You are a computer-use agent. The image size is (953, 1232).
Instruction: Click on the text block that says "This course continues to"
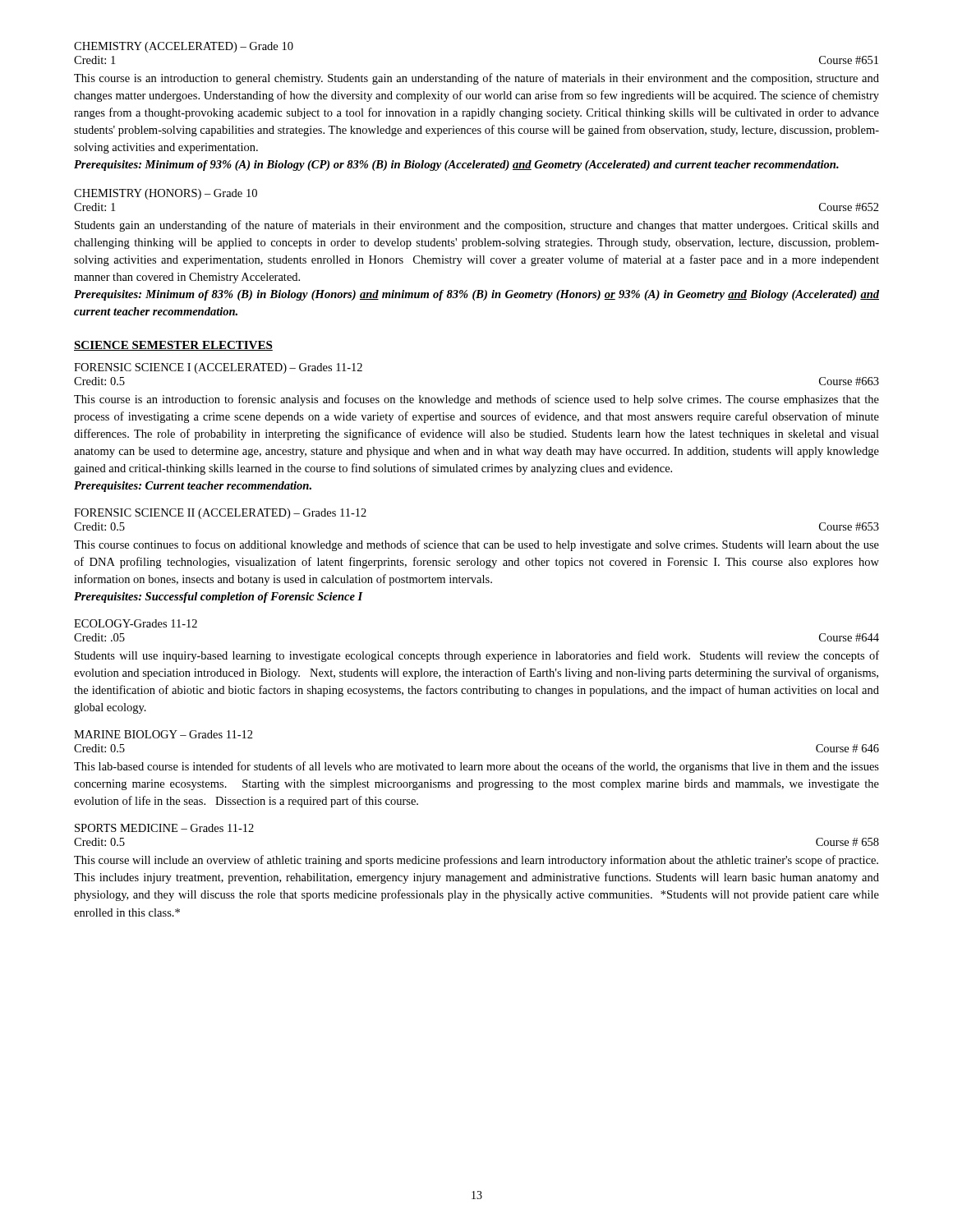(x=476, y=571)
